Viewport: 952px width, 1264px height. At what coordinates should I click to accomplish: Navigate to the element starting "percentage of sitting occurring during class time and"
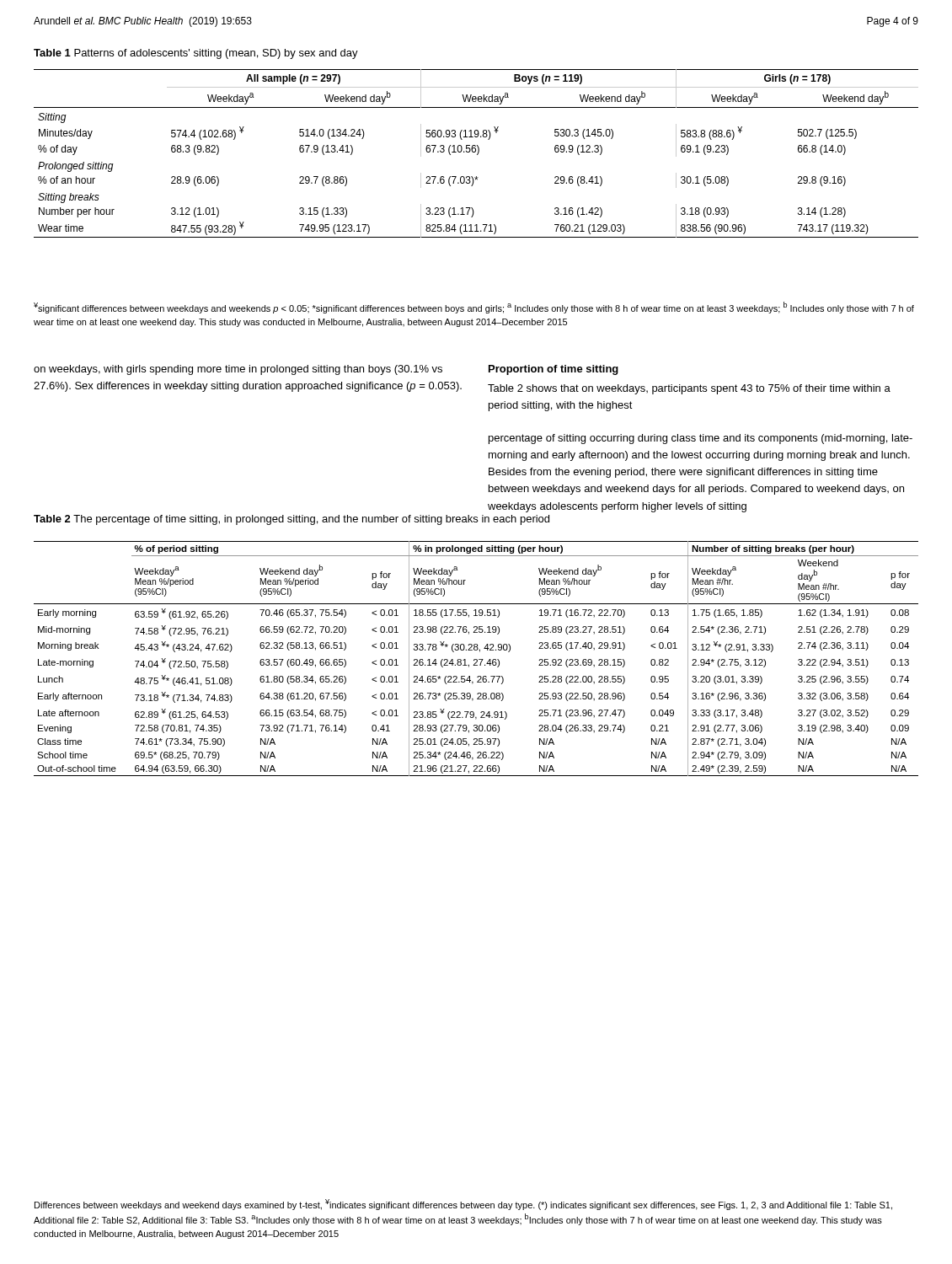pos(700,472)
